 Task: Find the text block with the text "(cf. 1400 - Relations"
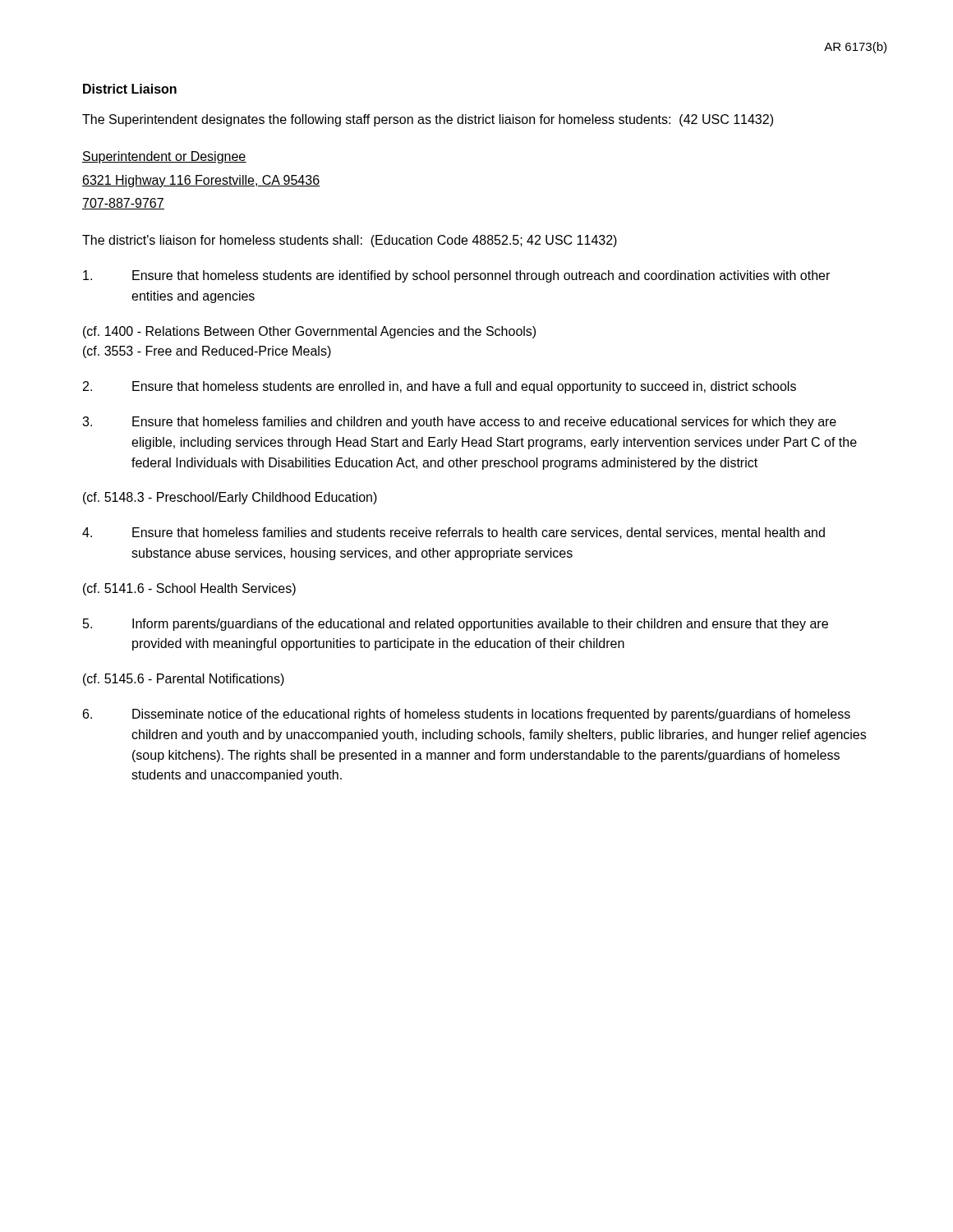tap(309, 341)
